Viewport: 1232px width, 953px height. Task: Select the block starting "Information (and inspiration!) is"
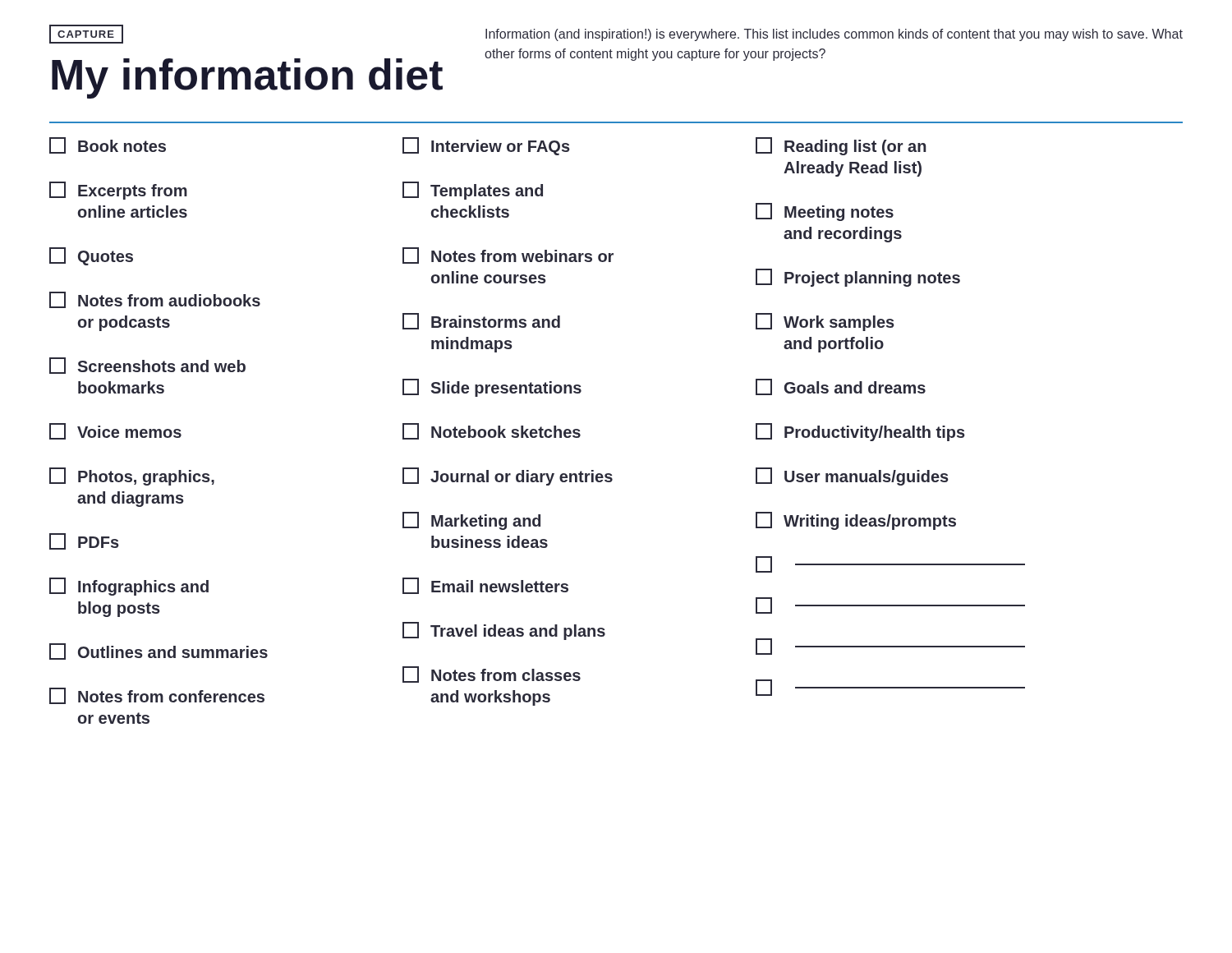(834, 44)
